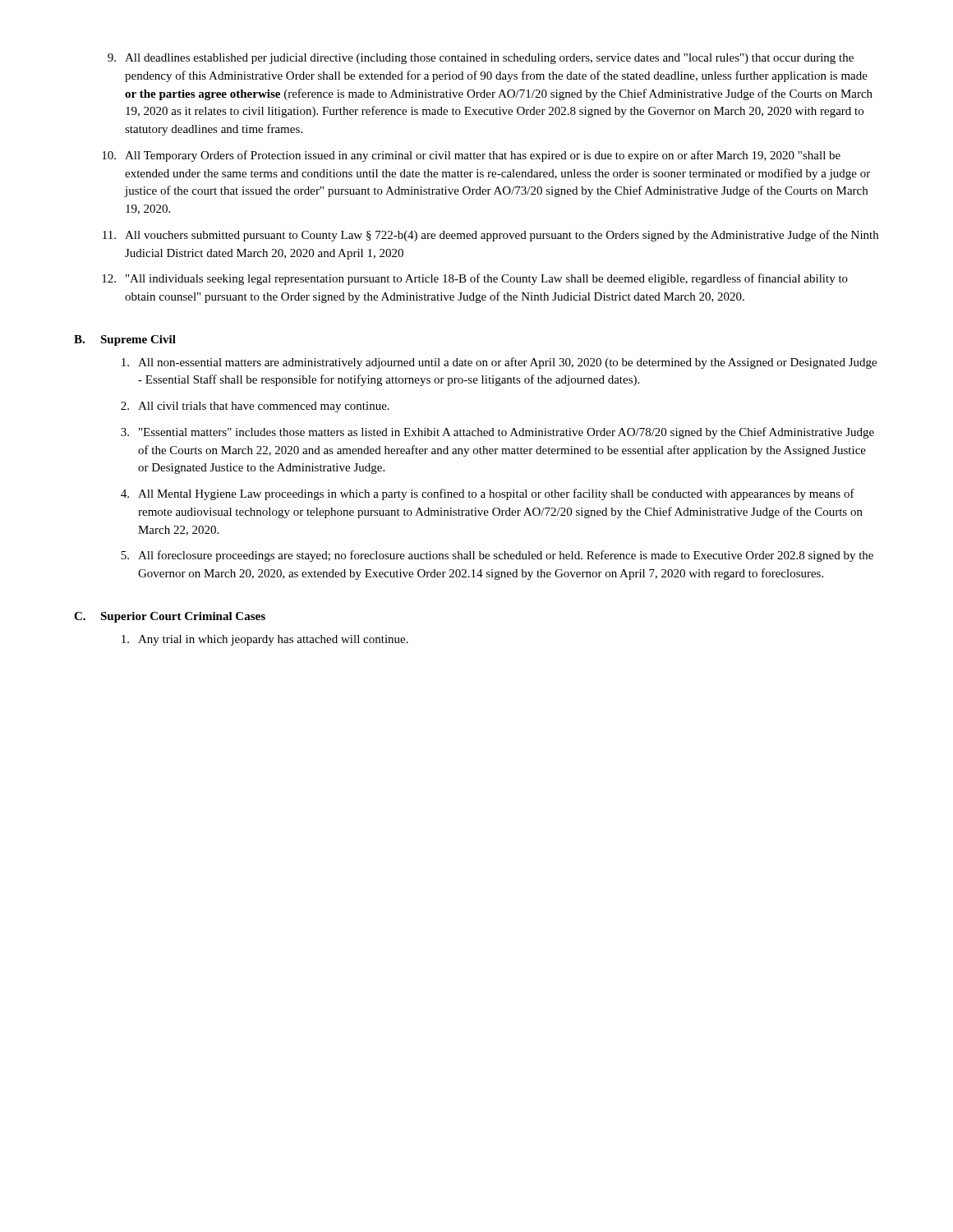Select the list item with the text "11. All vouchers submitted pursuant to County"
The image size is (953, 1232).
pos(476,244)
